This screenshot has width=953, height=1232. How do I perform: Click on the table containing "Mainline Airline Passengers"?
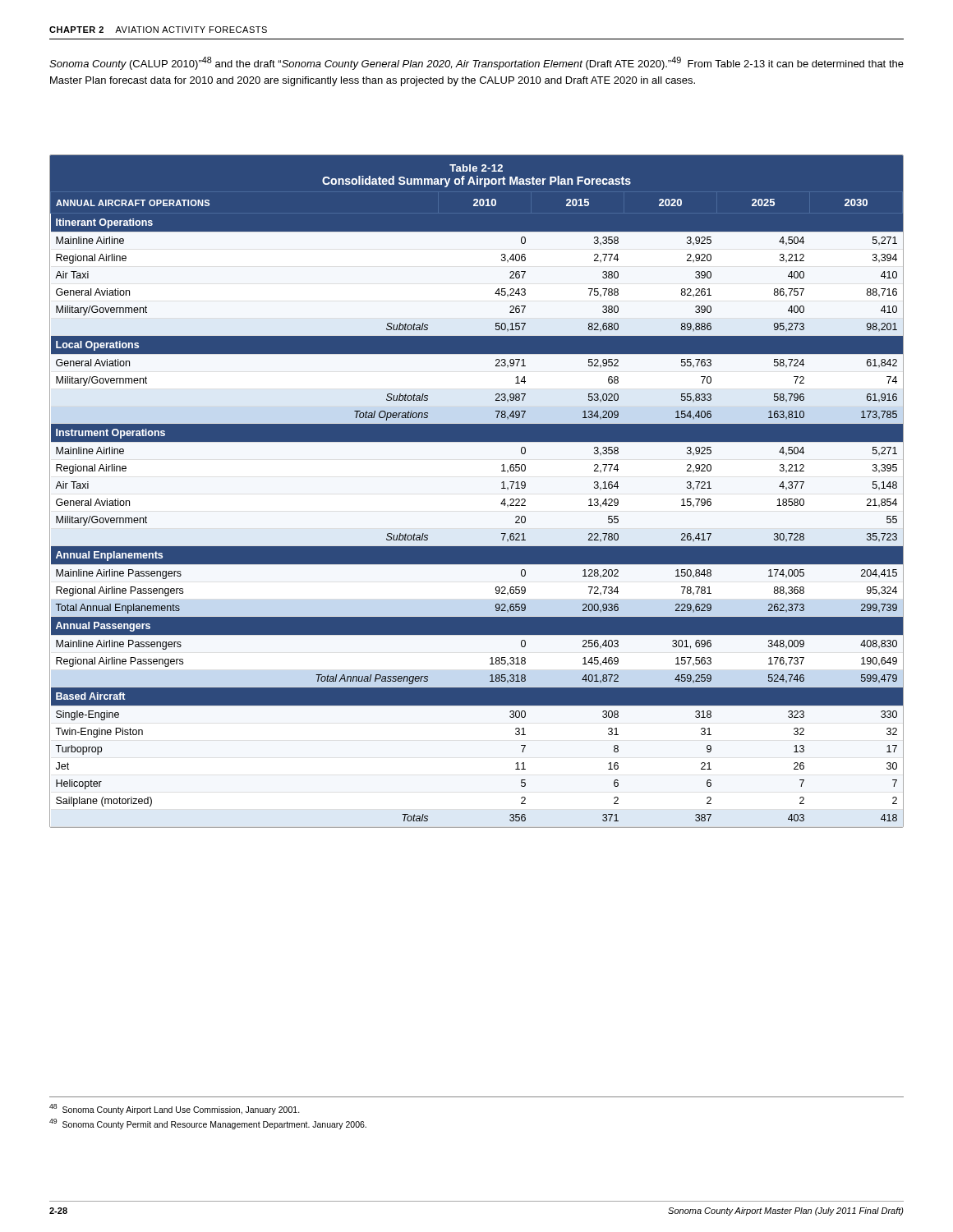[476, 491]
